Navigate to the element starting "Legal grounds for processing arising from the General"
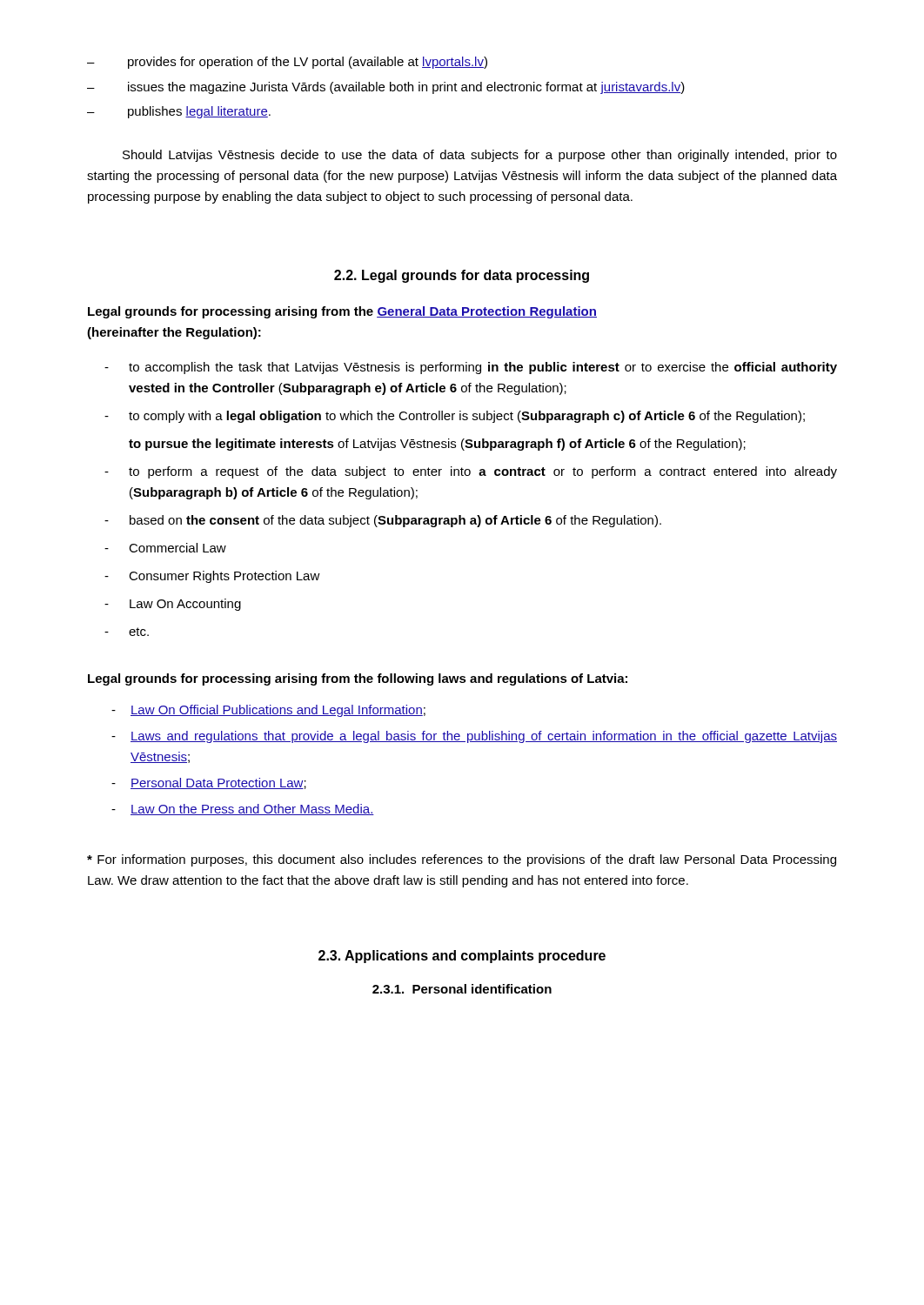 pos(342,321)
